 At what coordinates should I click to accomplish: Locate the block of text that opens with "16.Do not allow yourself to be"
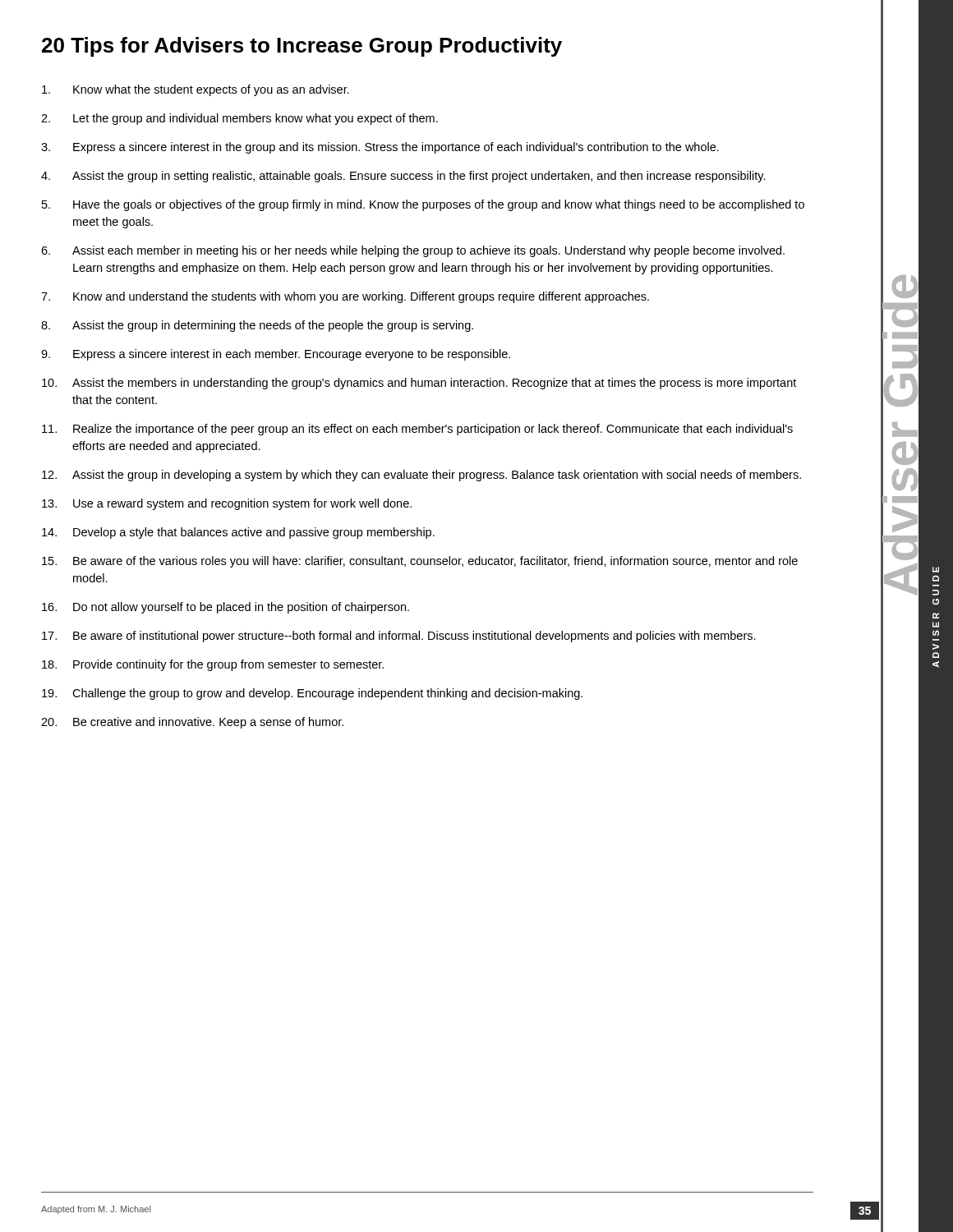pyautogui.click(x=226, y=608)
